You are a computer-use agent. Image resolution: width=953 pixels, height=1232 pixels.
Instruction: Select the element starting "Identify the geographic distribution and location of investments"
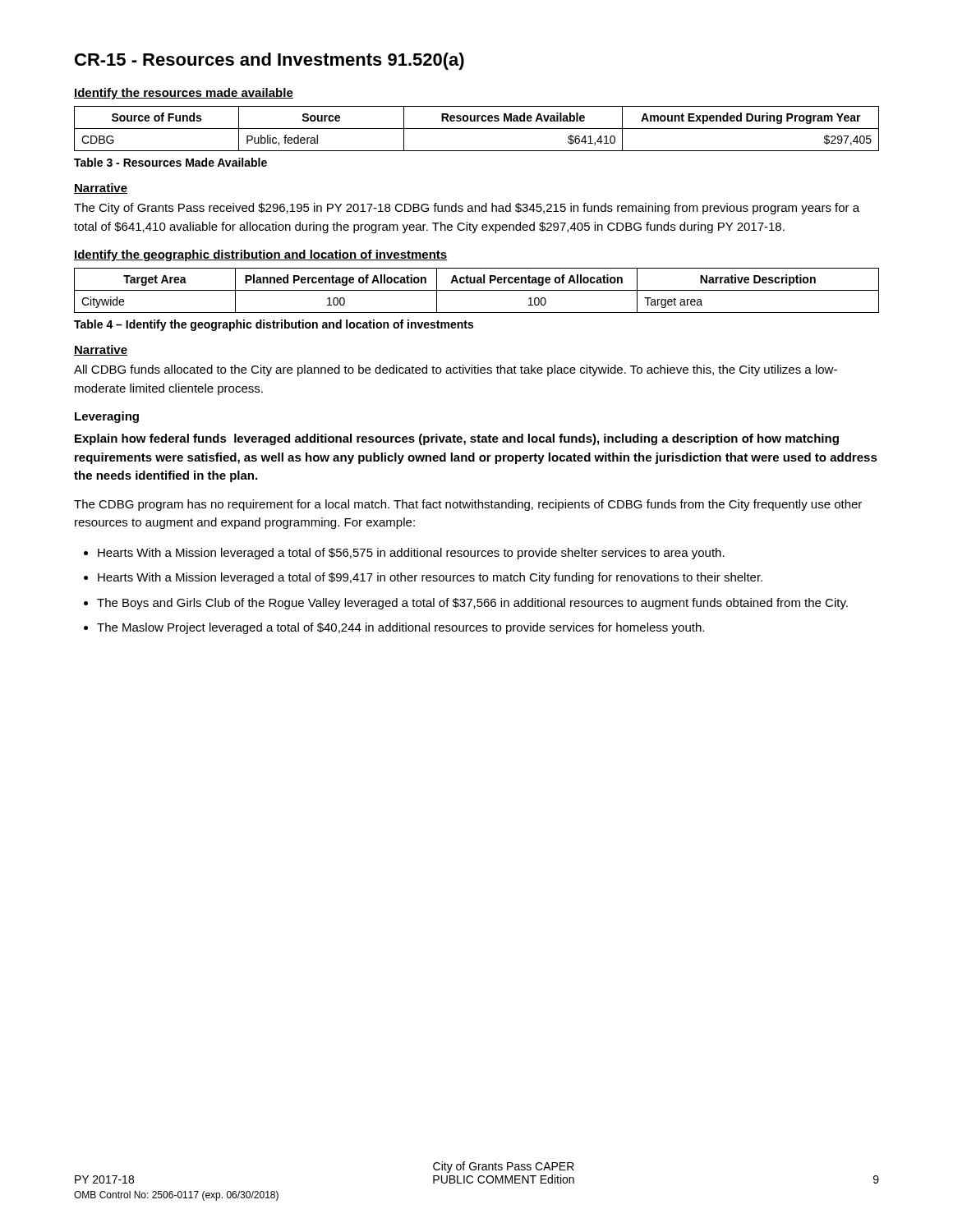[261, 255]
